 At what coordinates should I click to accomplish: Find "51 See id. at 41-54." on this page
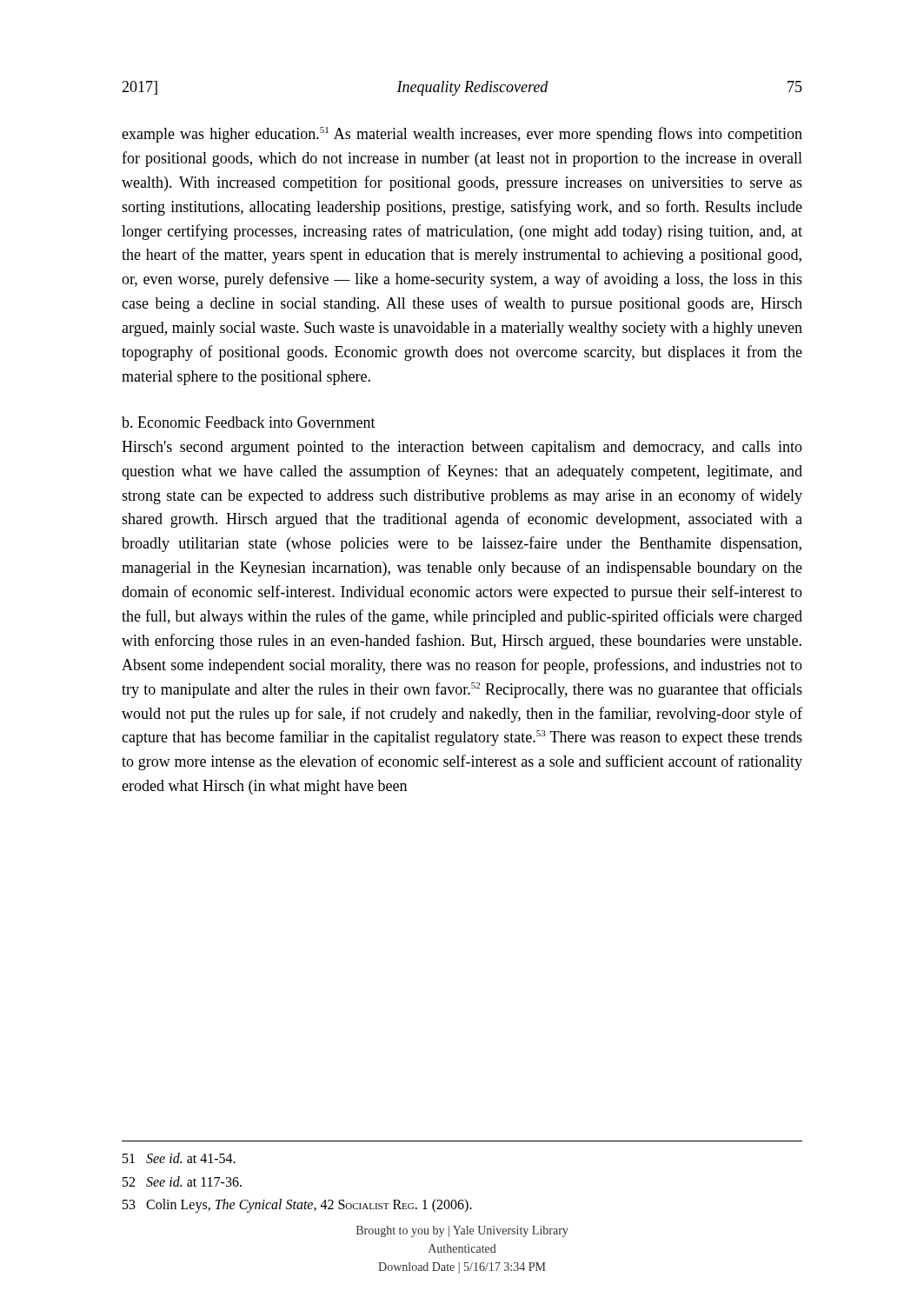(x=179, y=1159)
